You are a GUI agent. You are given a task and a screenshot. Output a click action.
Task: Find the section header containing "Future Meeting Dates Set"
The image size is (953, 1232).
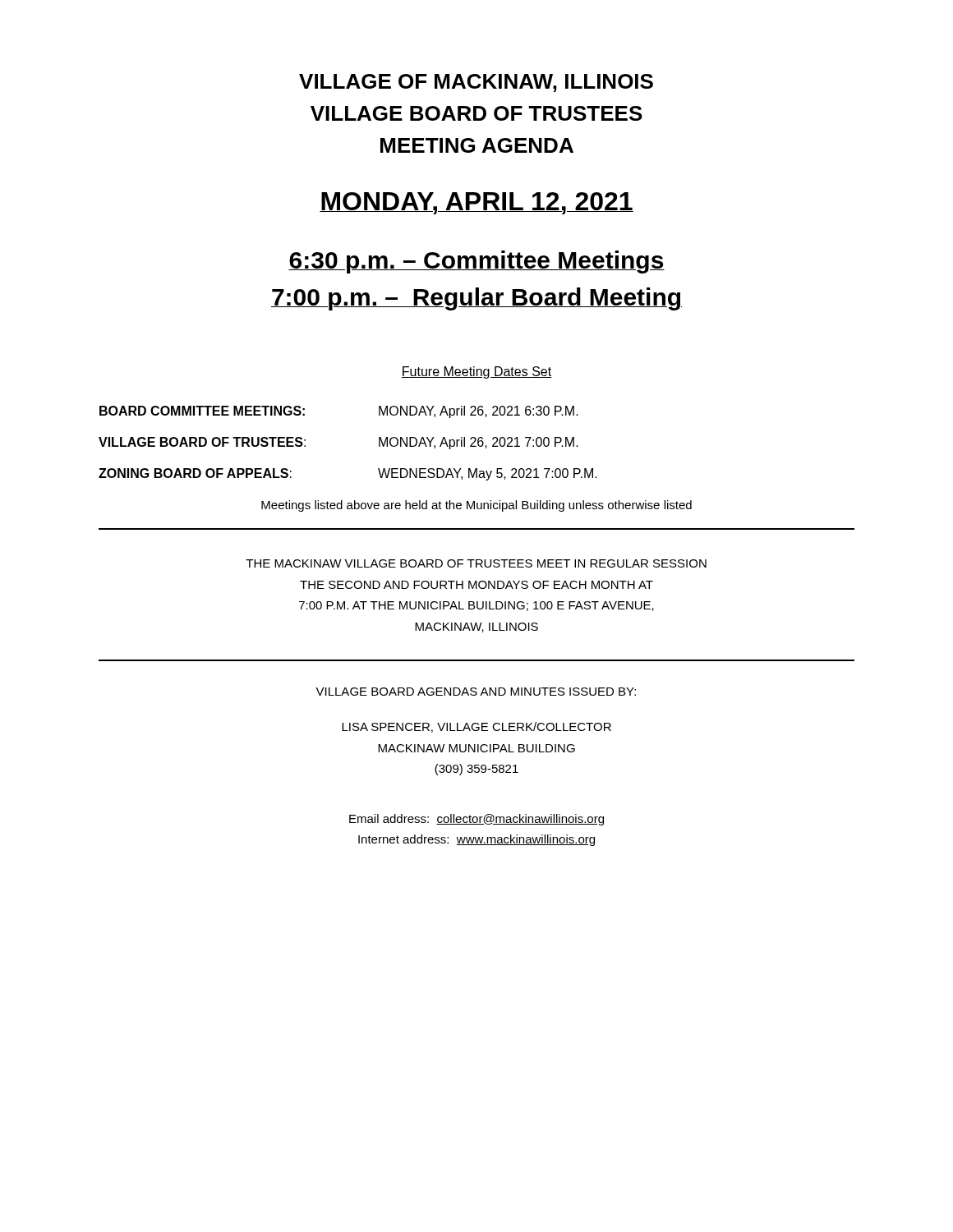(476, 372)
